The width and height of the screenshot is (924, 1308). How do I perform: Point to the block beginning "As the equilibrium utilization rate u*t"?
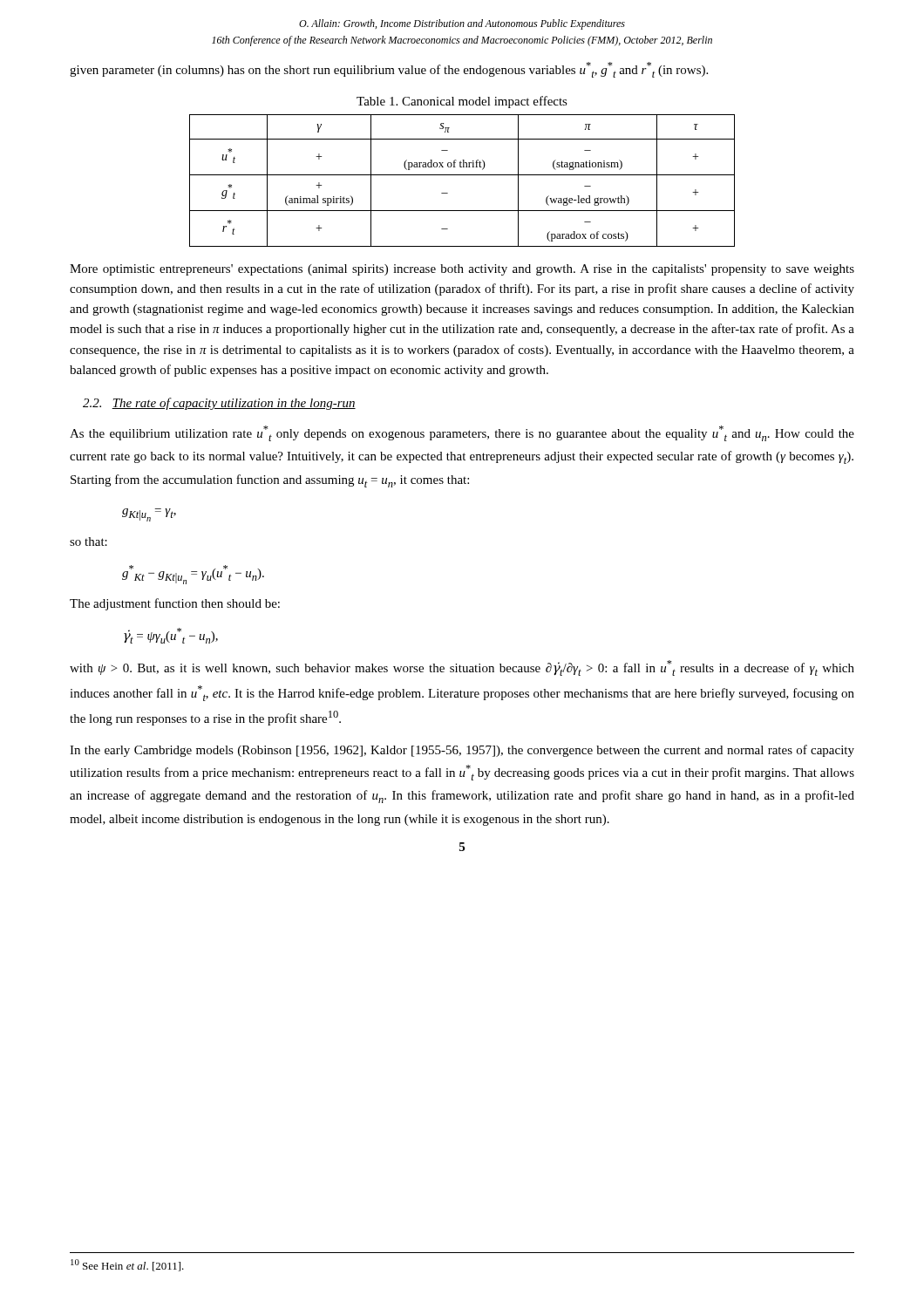point(462,456)
